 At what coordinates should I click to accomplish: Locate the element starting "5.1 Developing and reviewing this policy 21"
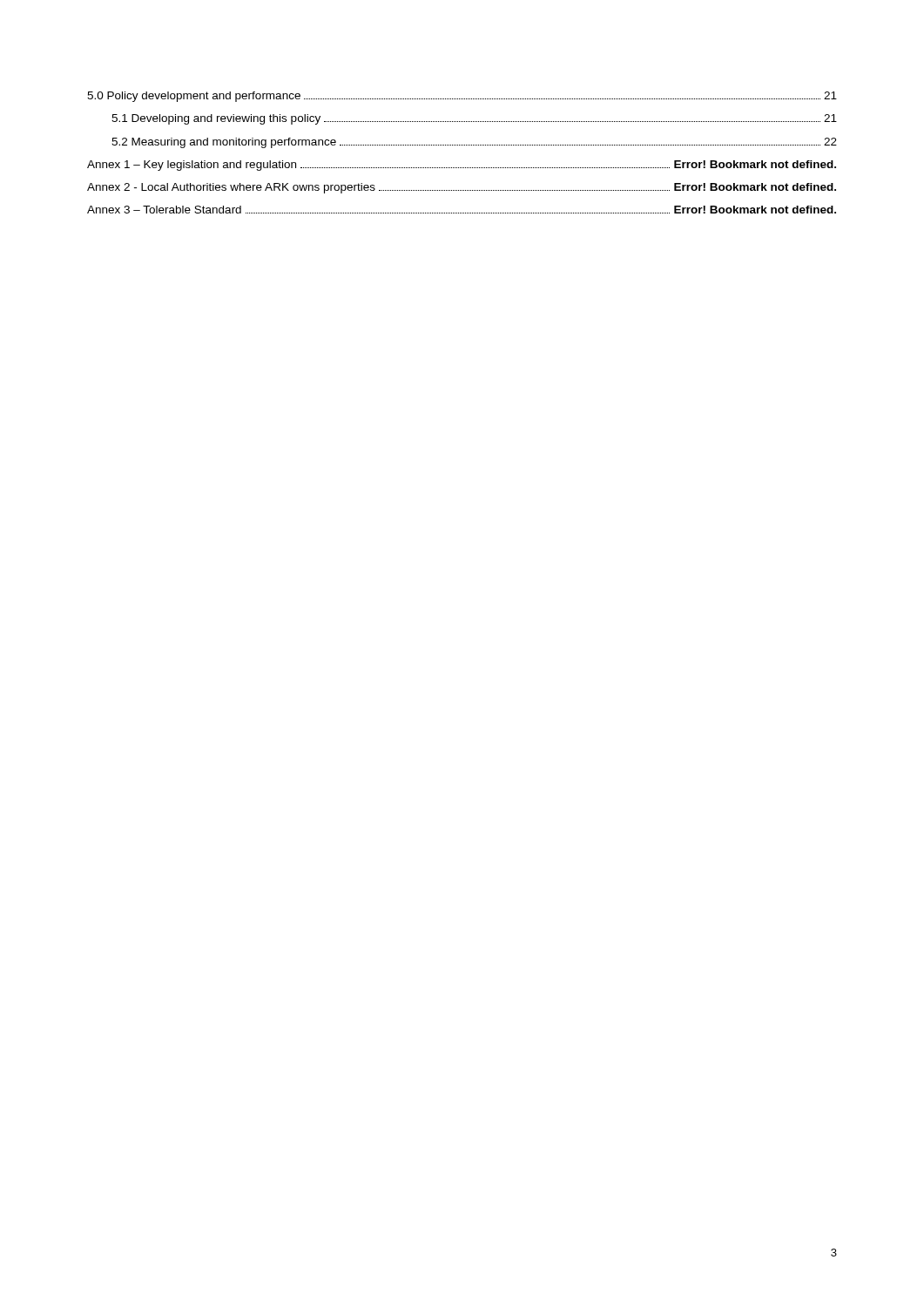(x=474, y=119)
